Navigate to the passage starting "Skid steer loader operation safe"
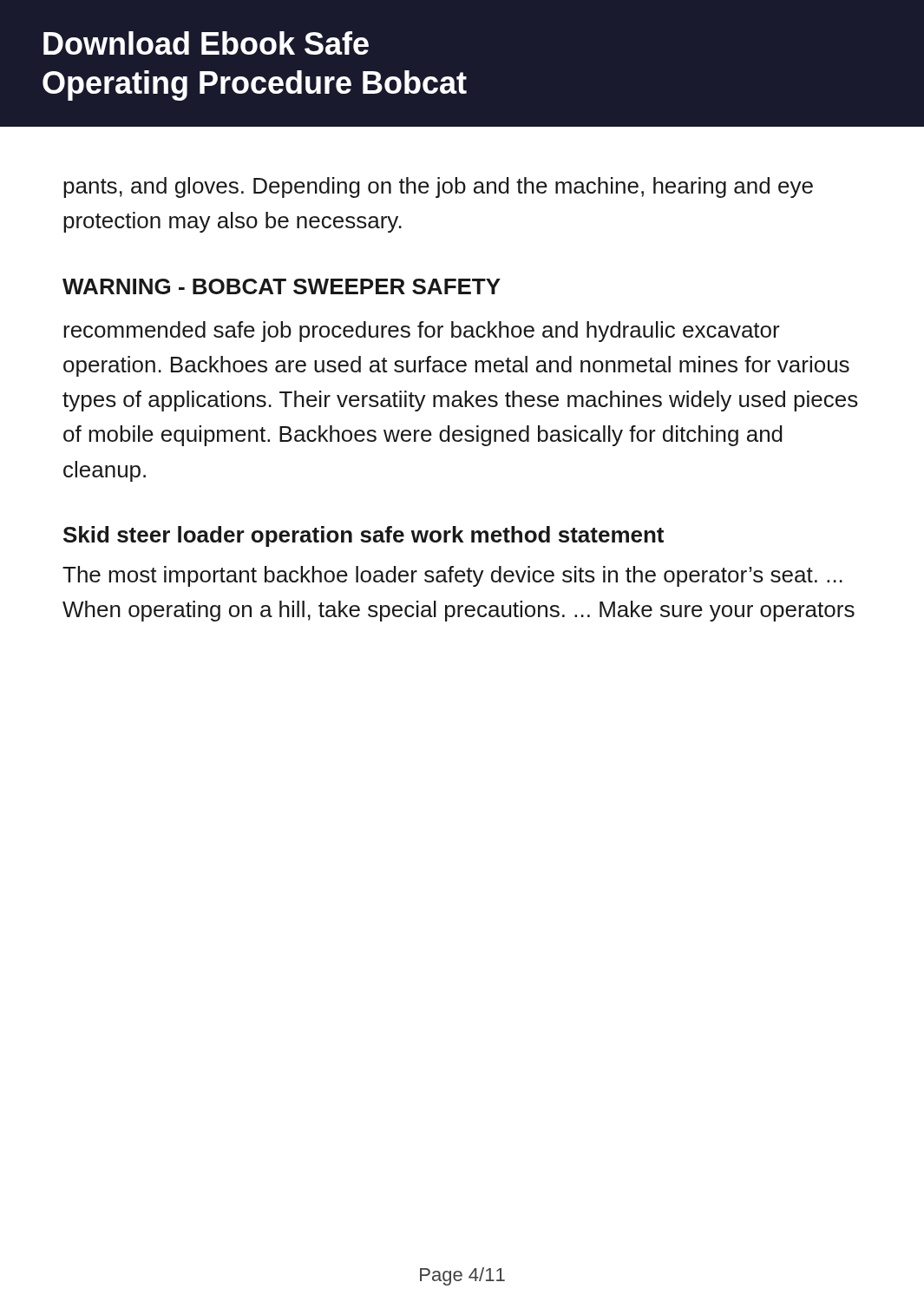The image size is (924, 1302). pyautogui.click(x=363, y=535)
